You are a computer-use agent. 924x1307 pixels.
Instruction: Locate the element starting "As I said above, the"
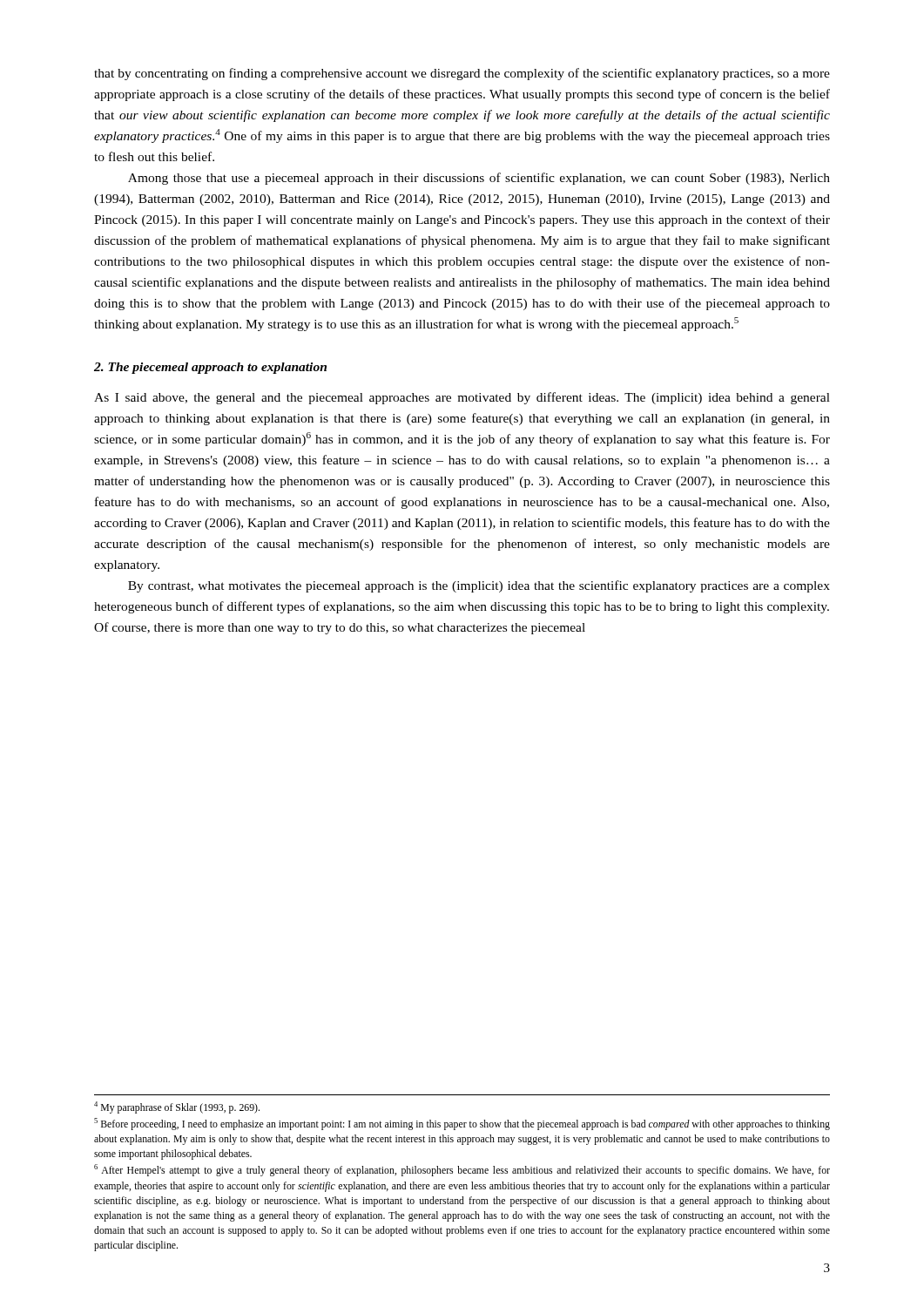point(462,481)
